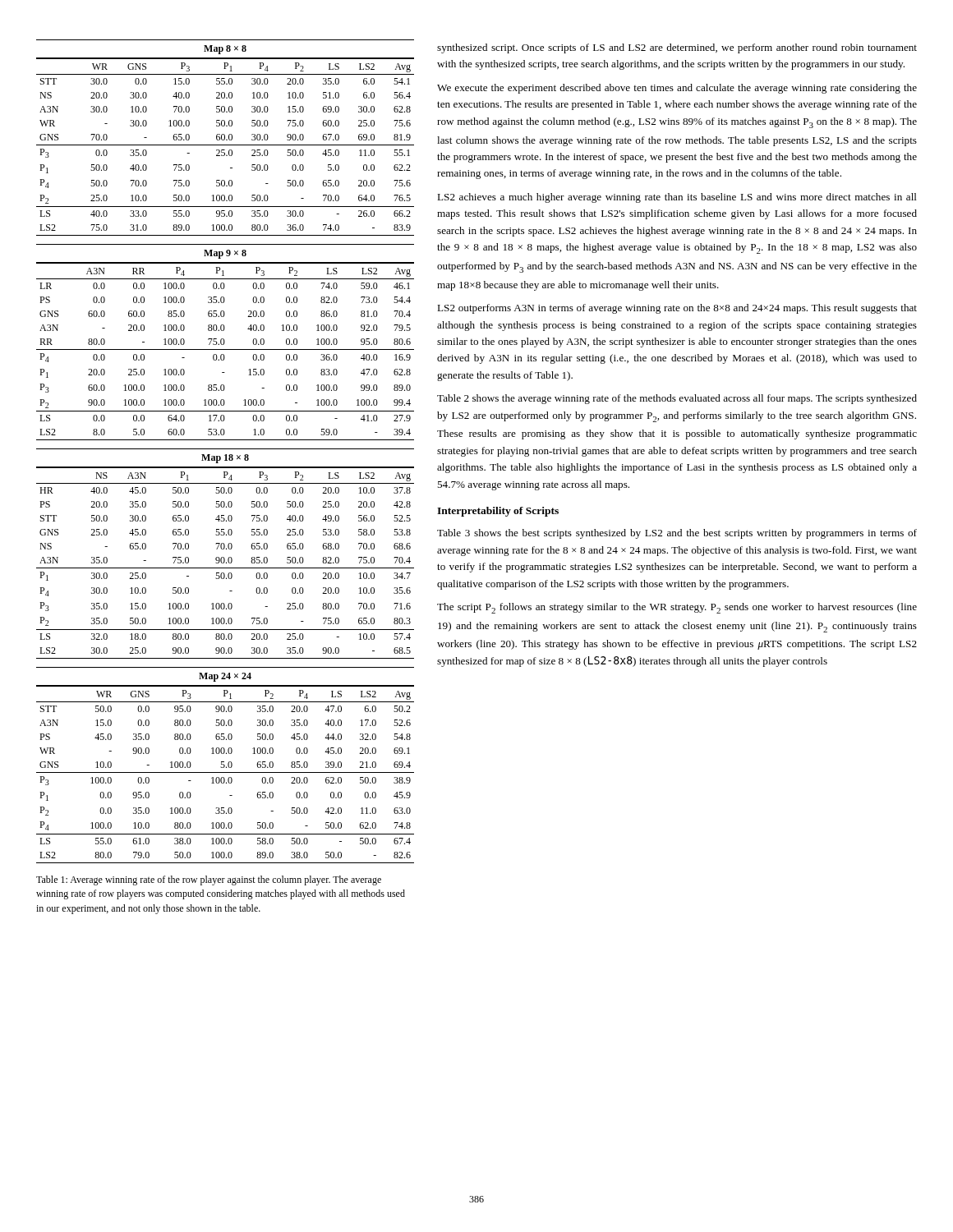Screen dimensions: 1232x953
Task: Locate the block of text that opens with "synthesized script. Once scripts of LS"
Action: point(677,56)
